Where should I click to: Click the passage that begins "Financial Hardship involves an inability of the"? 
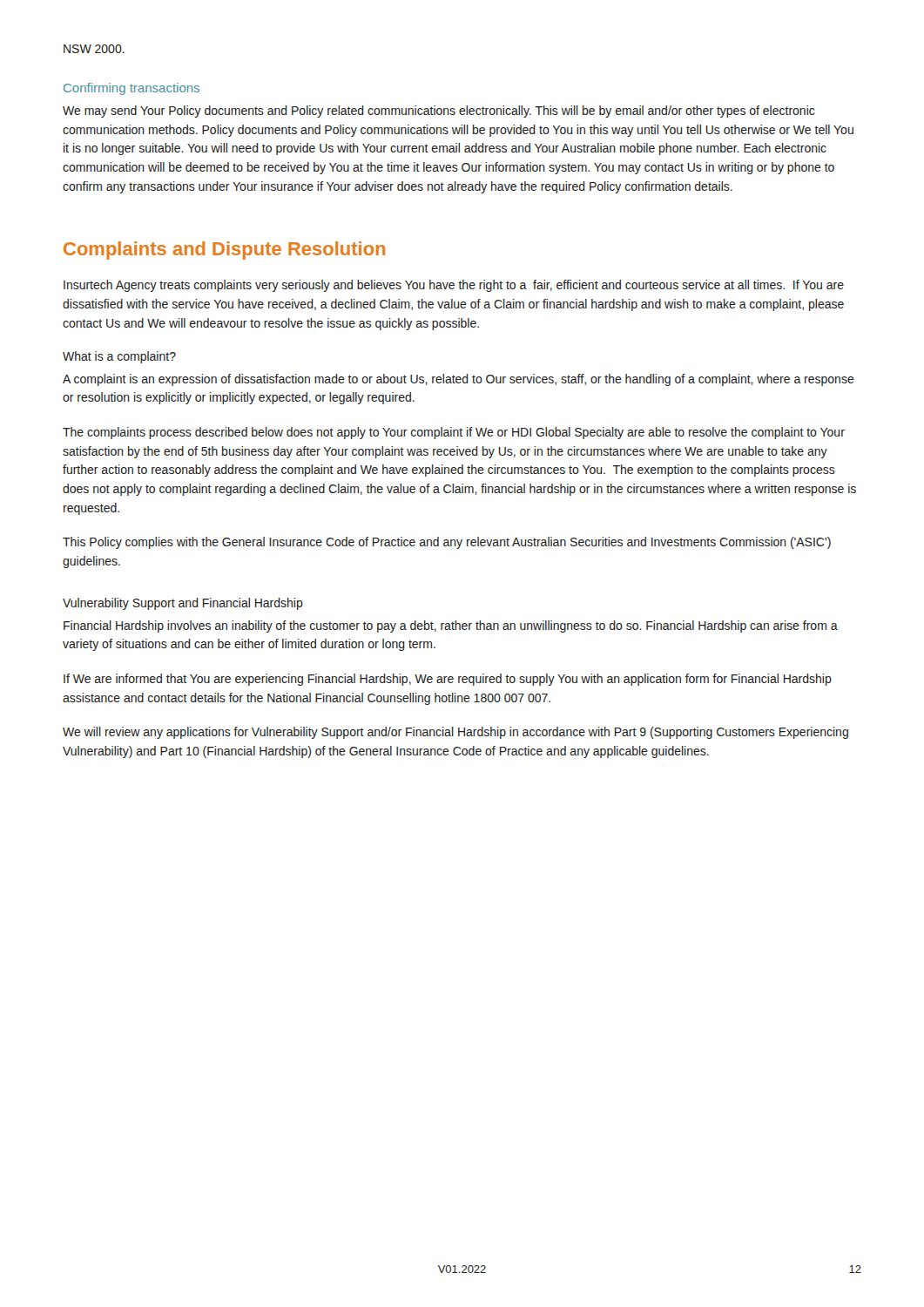click(x=450, y=635)
